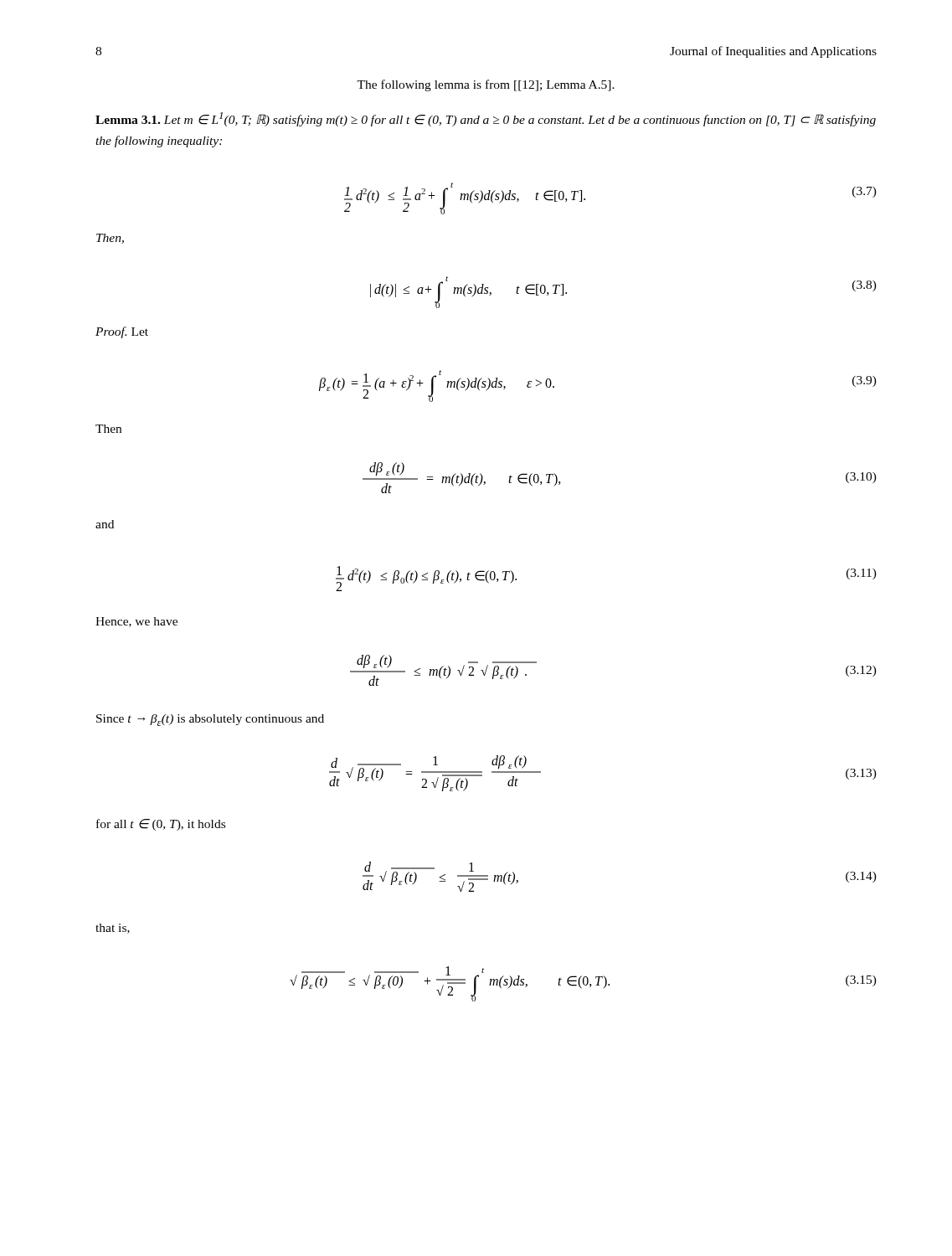
Task: Select the region starting "that is,"
Action: point(113,927)
